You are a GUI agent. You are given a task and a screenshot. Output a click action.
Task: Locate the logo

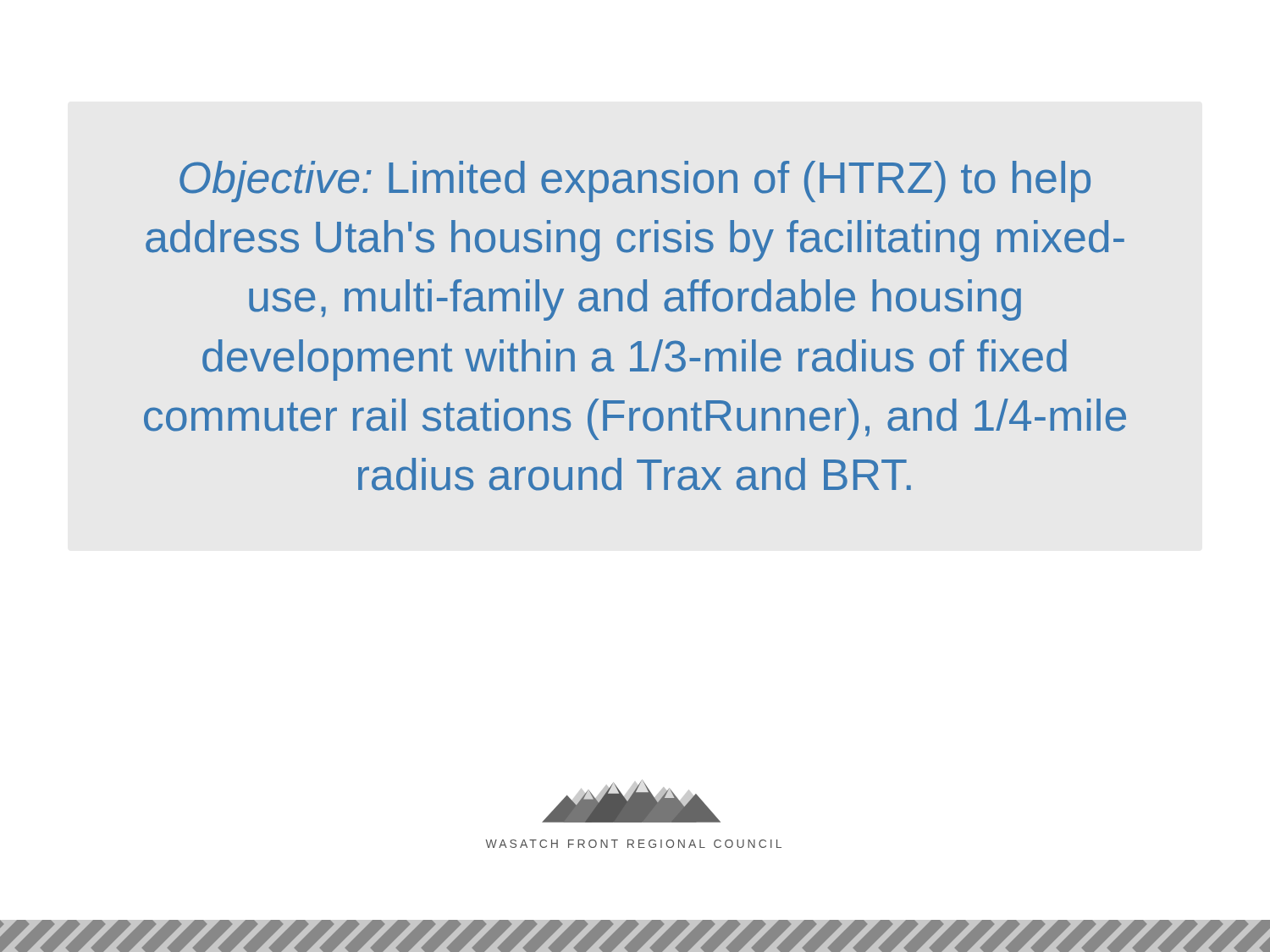(x=635, y=812)
